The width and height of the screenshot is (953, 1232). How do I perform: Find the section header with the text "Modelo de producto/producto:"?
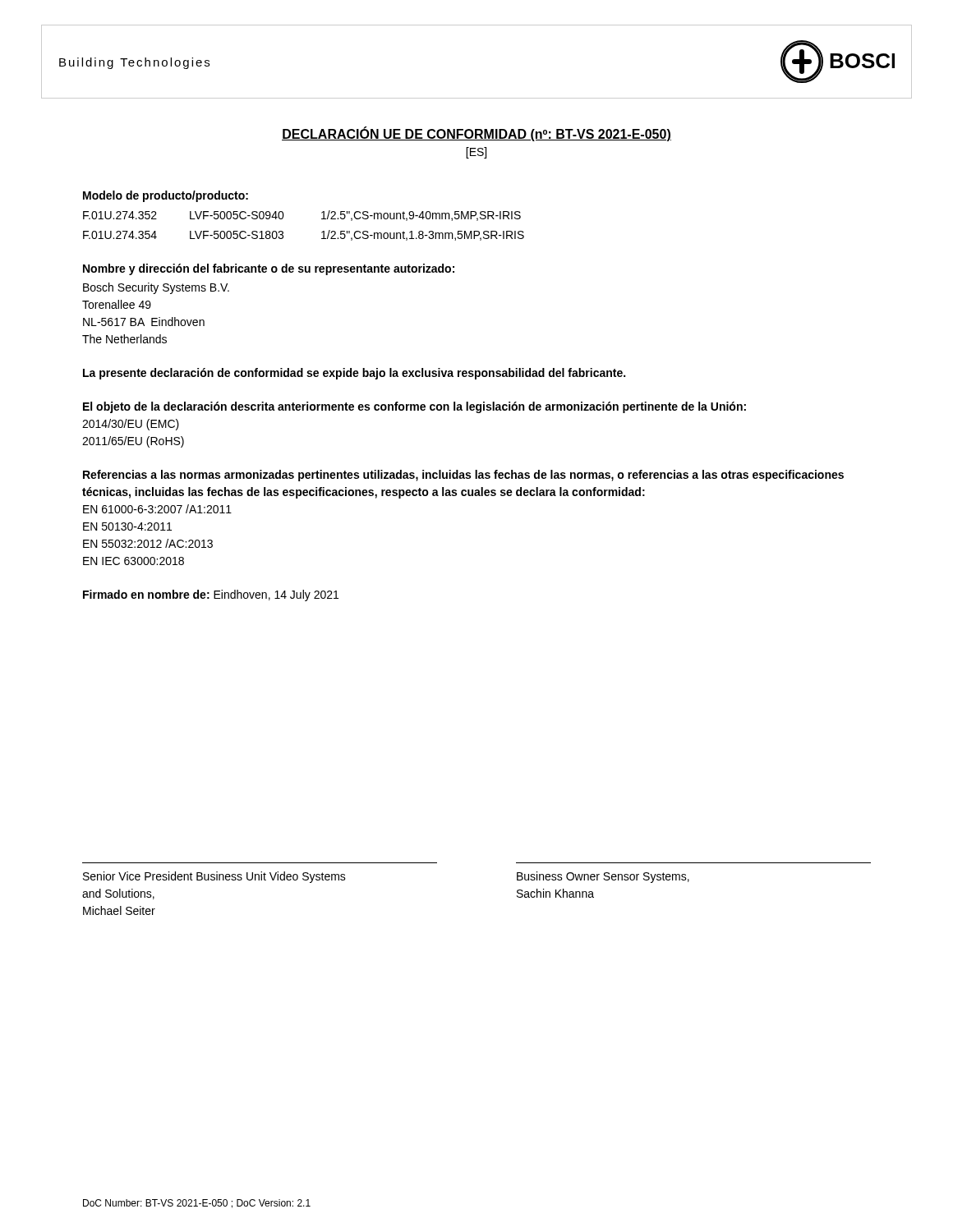coord(166,196)
